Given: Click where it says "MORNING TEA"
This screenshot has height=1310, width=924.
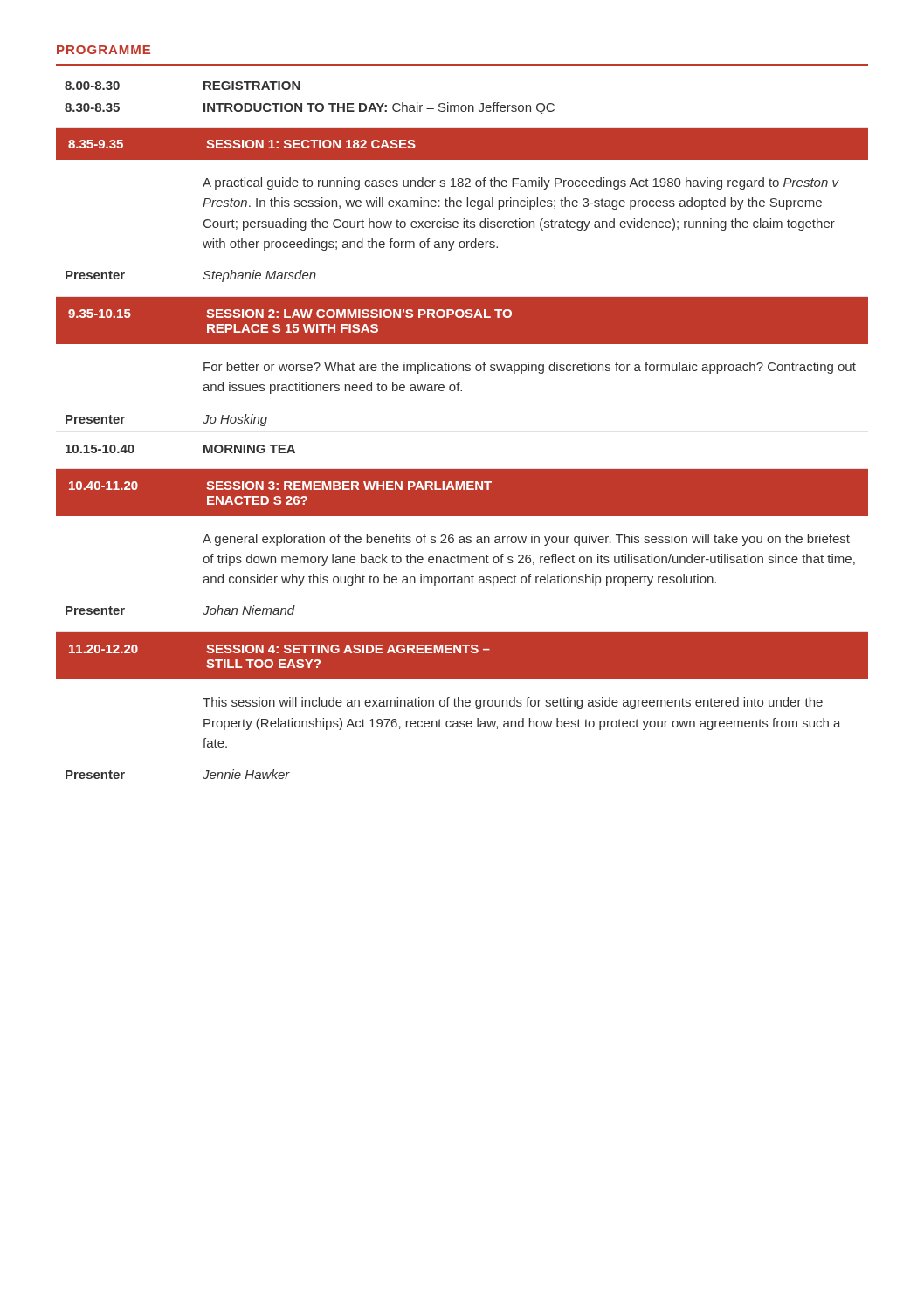Looking at the screenshot, I should [249, 448].
